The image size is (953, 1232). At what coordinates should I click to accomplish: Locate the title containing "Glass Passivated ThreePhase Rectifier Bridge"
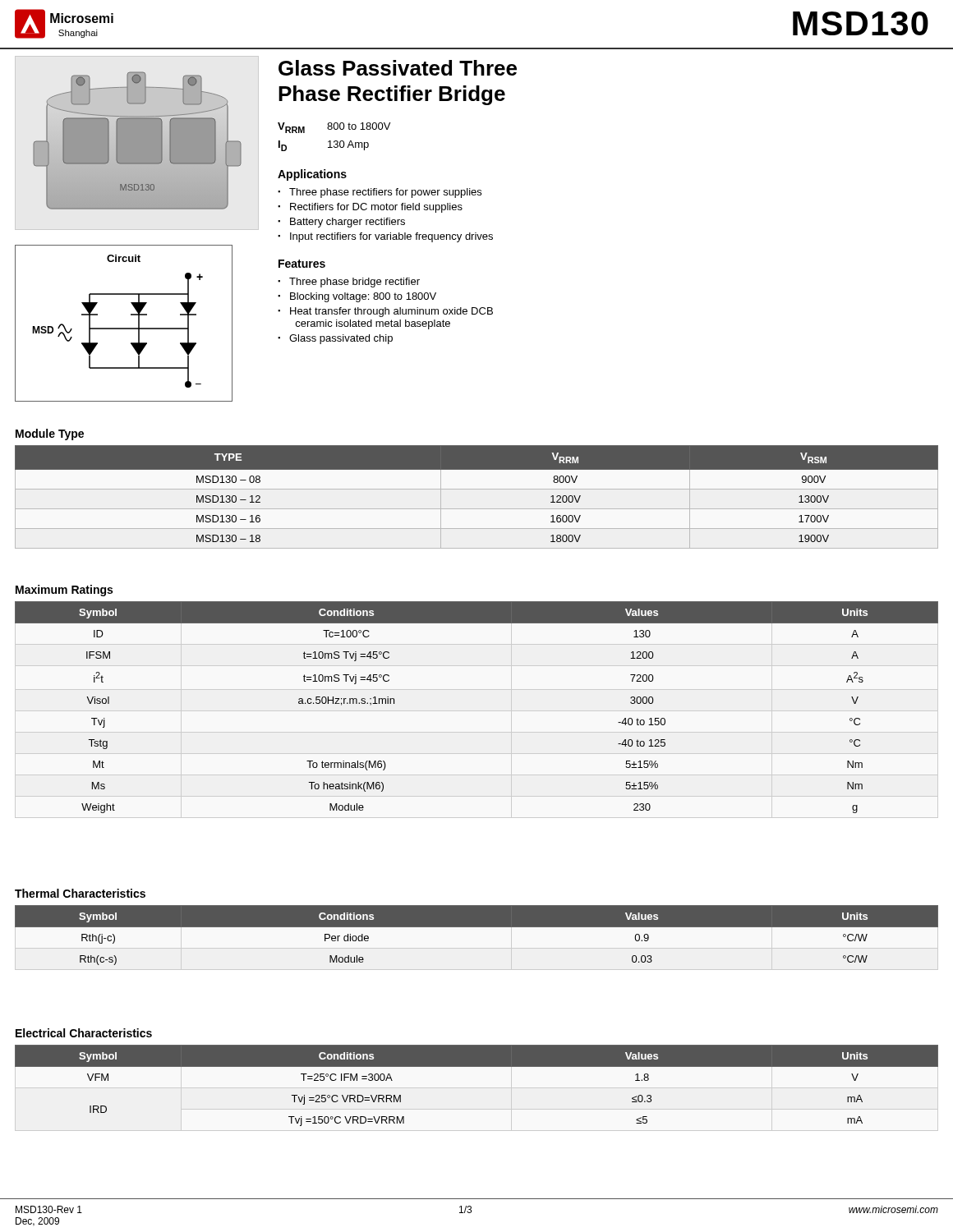click(398, 81)
